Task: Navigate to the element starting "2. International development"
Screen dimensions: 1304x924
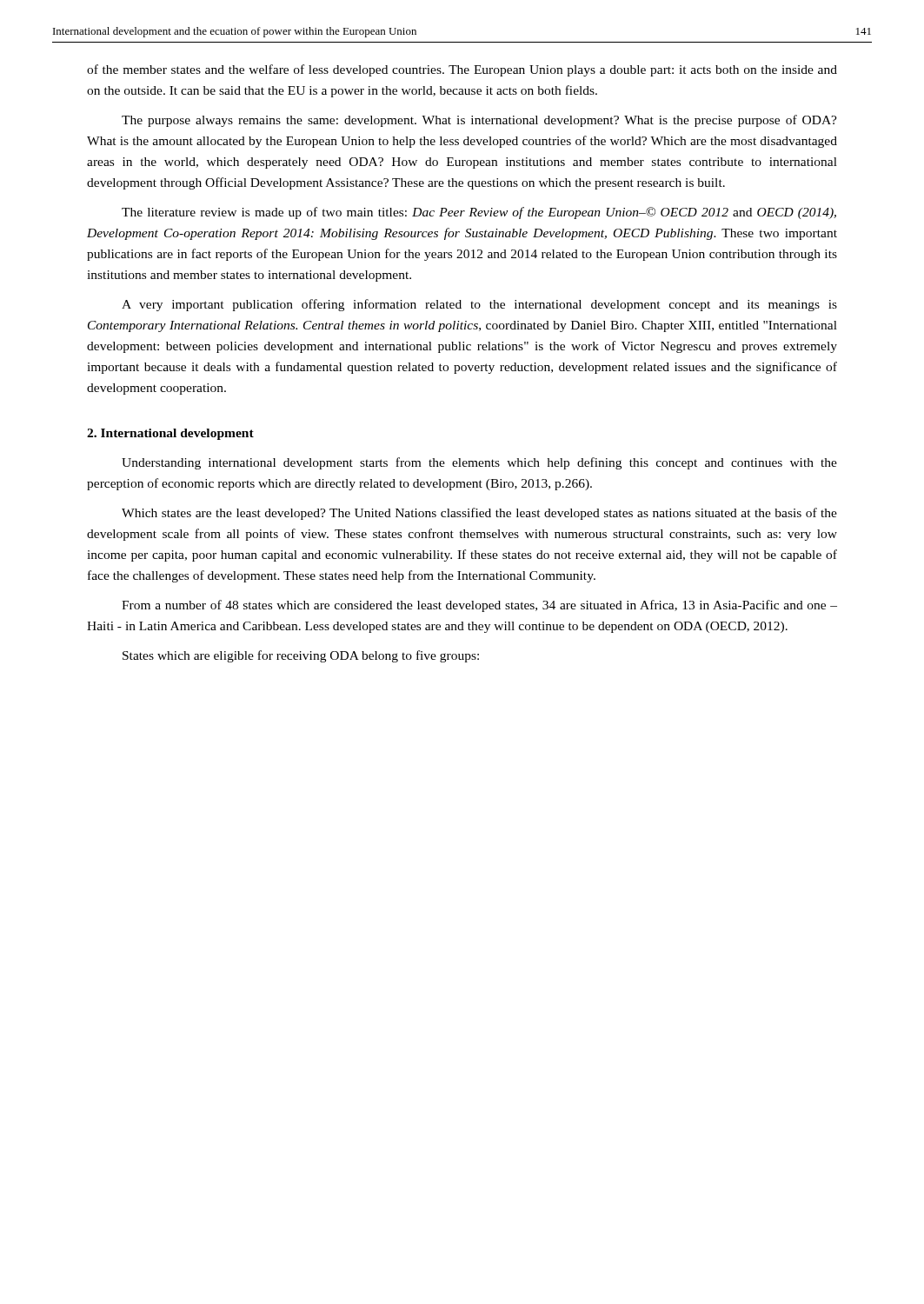Action: tap(170, 434)
